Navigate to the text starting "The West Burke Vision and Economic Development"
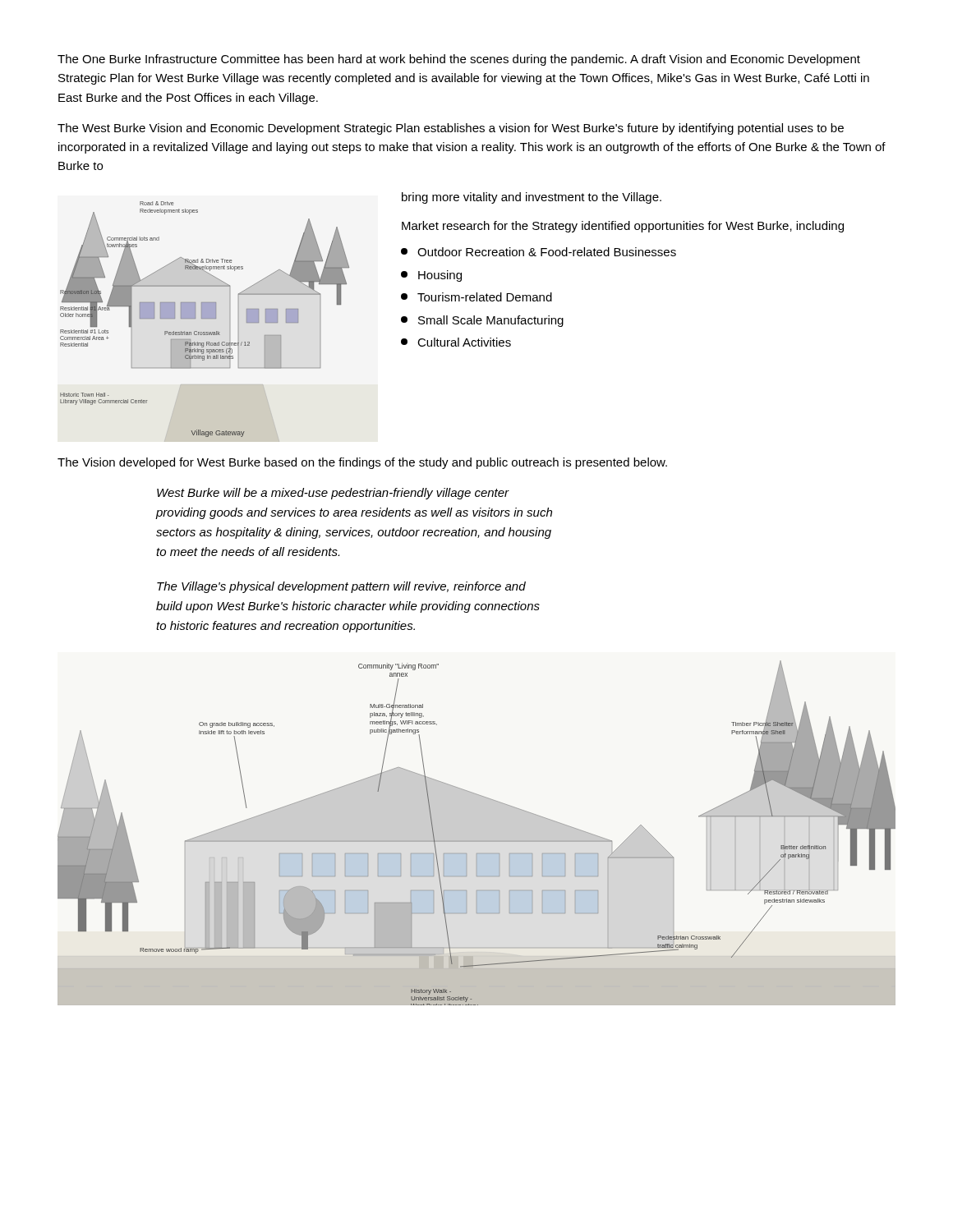 click(x=471, y=147)
